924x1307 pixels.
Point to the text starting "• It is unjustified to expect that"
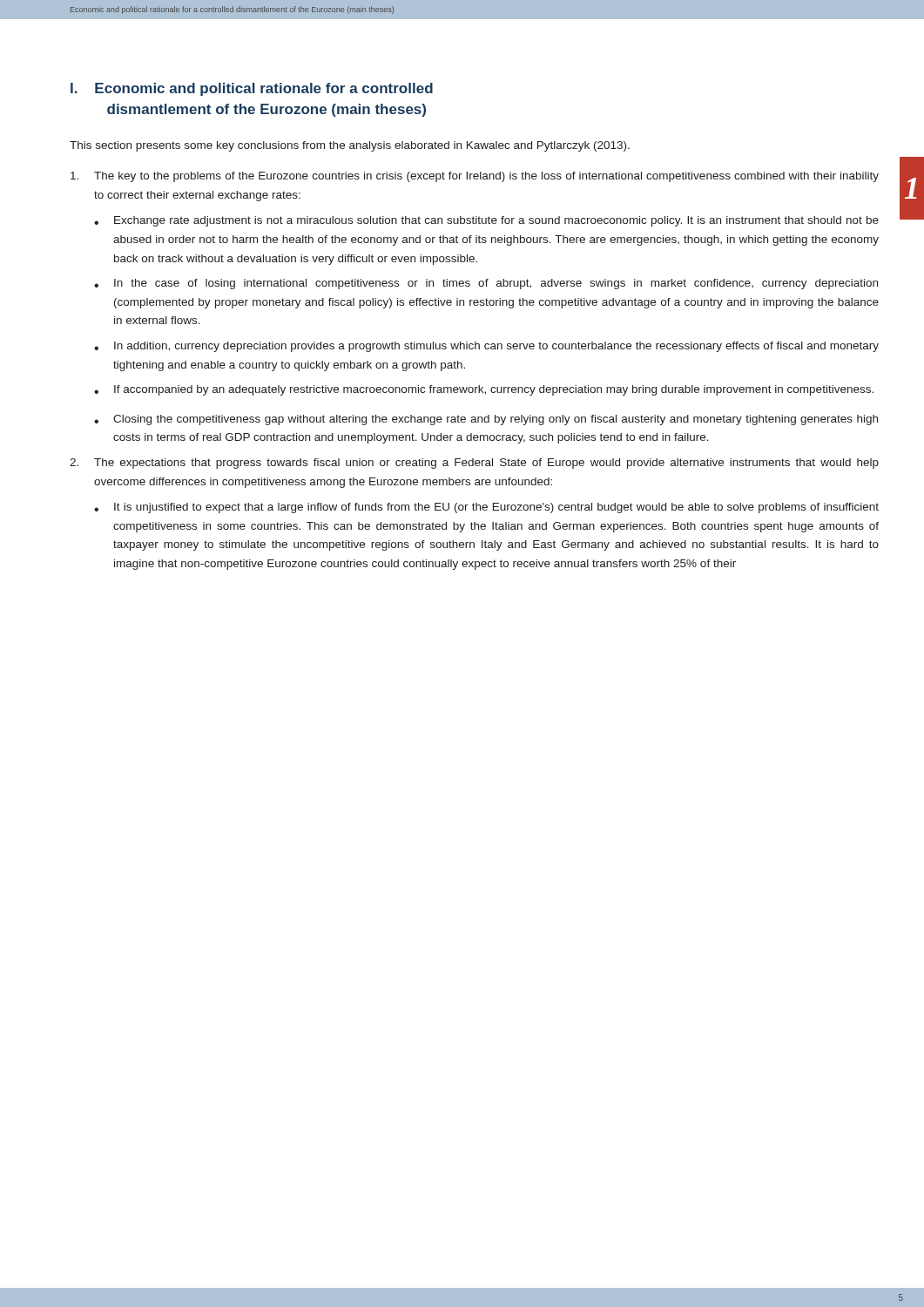(x=486, y=535)
